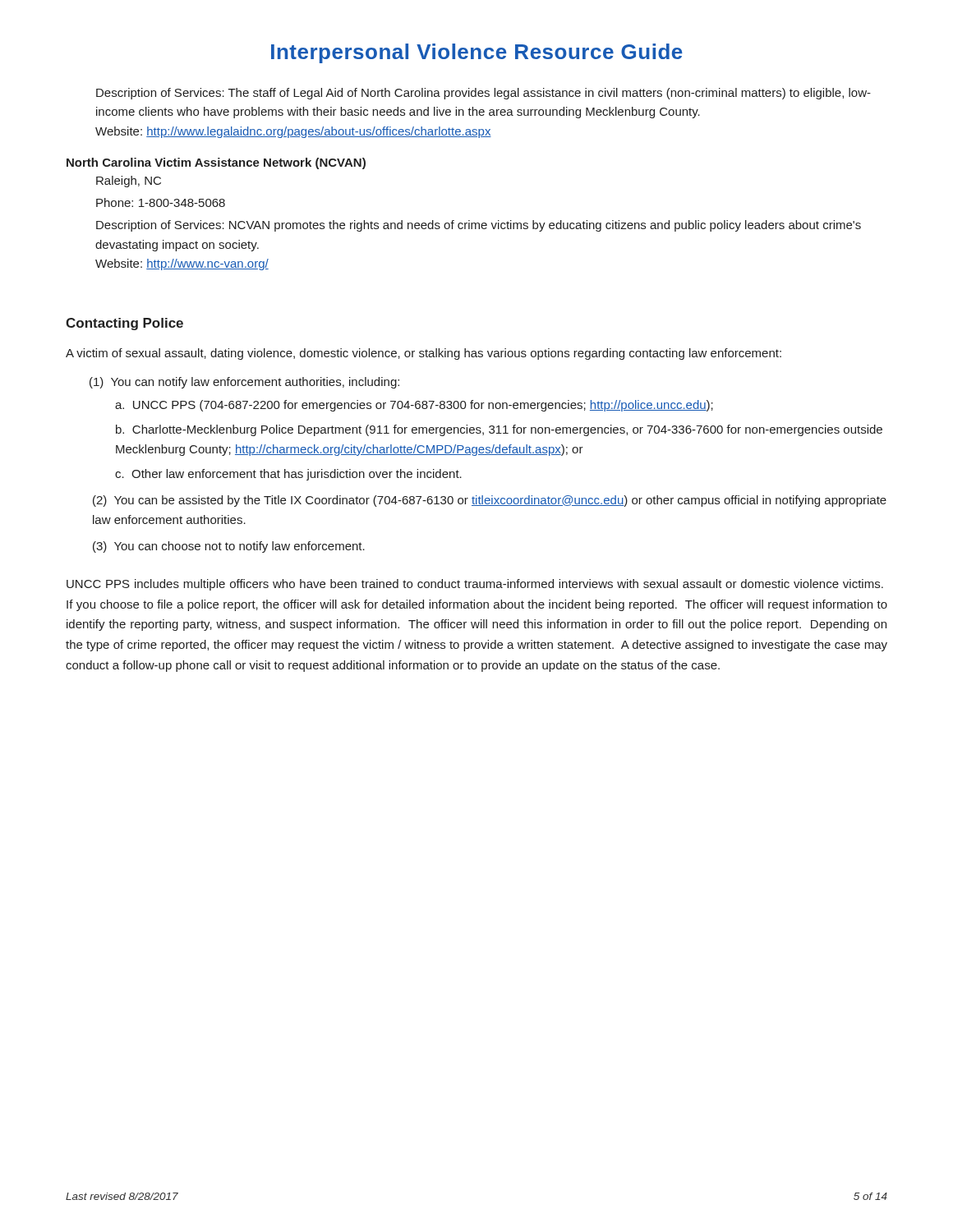953x1232 pixels.
Task: Click on the block starting "Contacting Police"
Action: coord(125,323)
